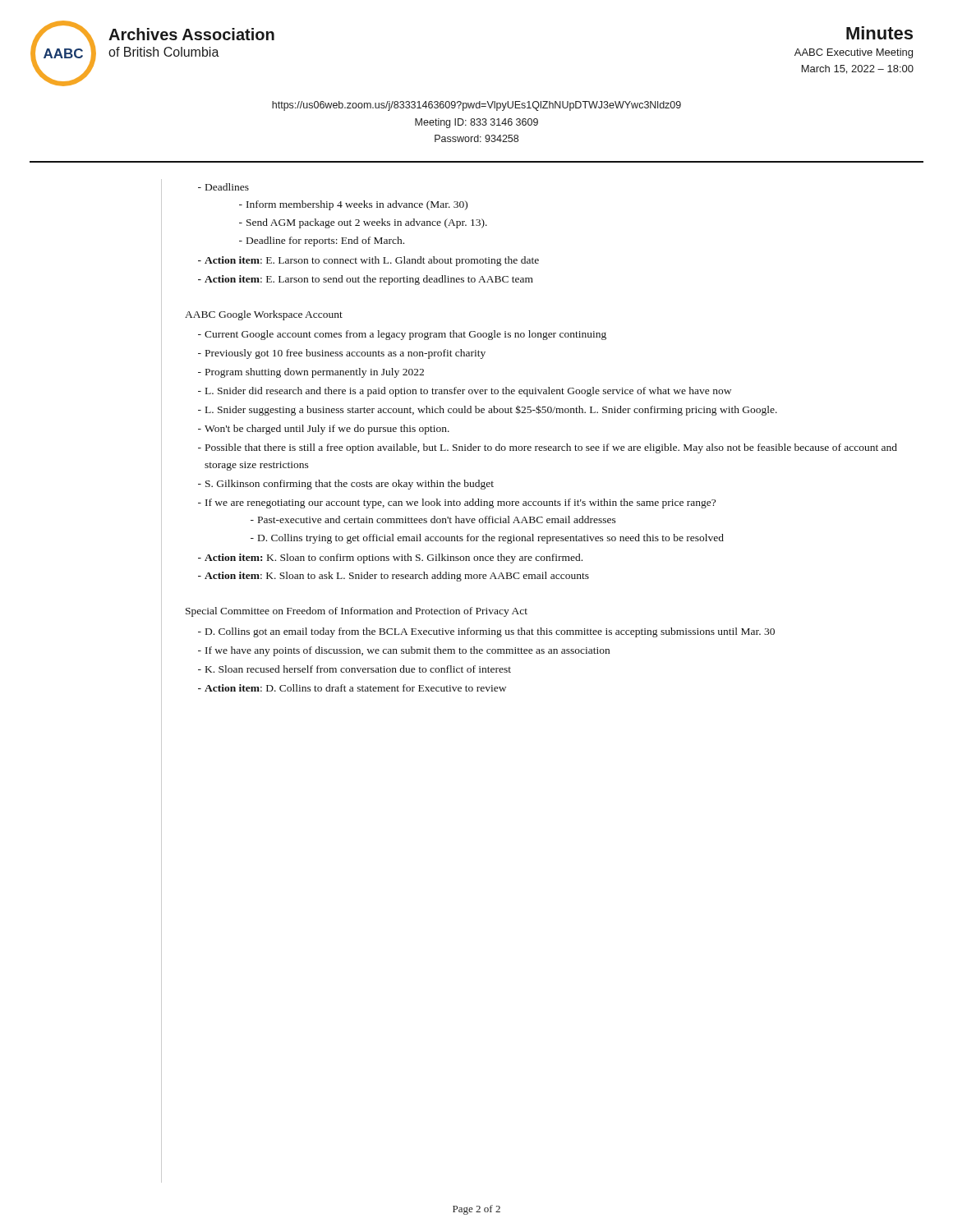Locate the passage starting "If we are renegotiating our account"
953x1232 pixels.
tap(560, 521)
